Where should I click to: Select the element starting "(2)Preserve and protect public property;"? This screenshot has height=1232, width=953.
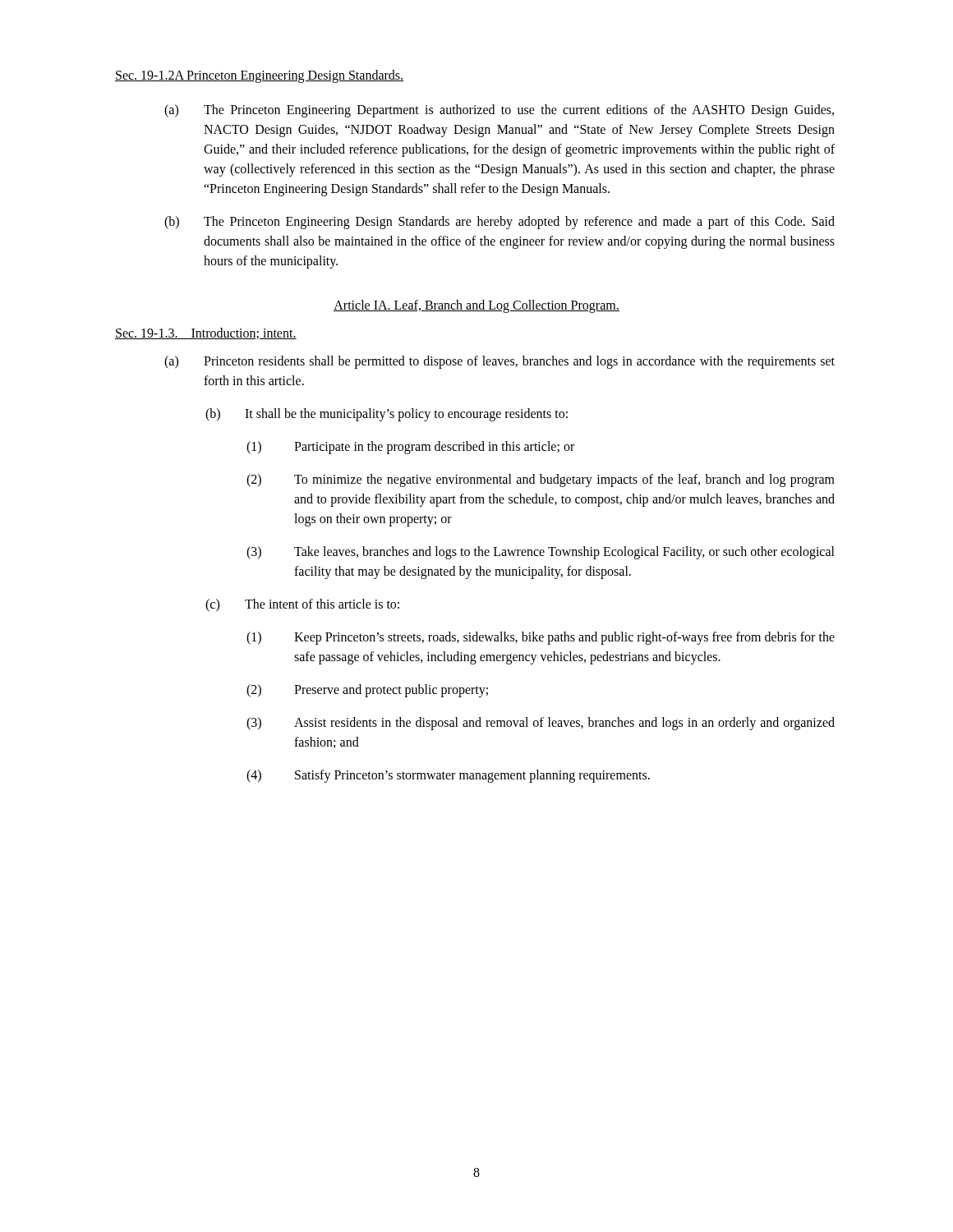click(476, 690)
